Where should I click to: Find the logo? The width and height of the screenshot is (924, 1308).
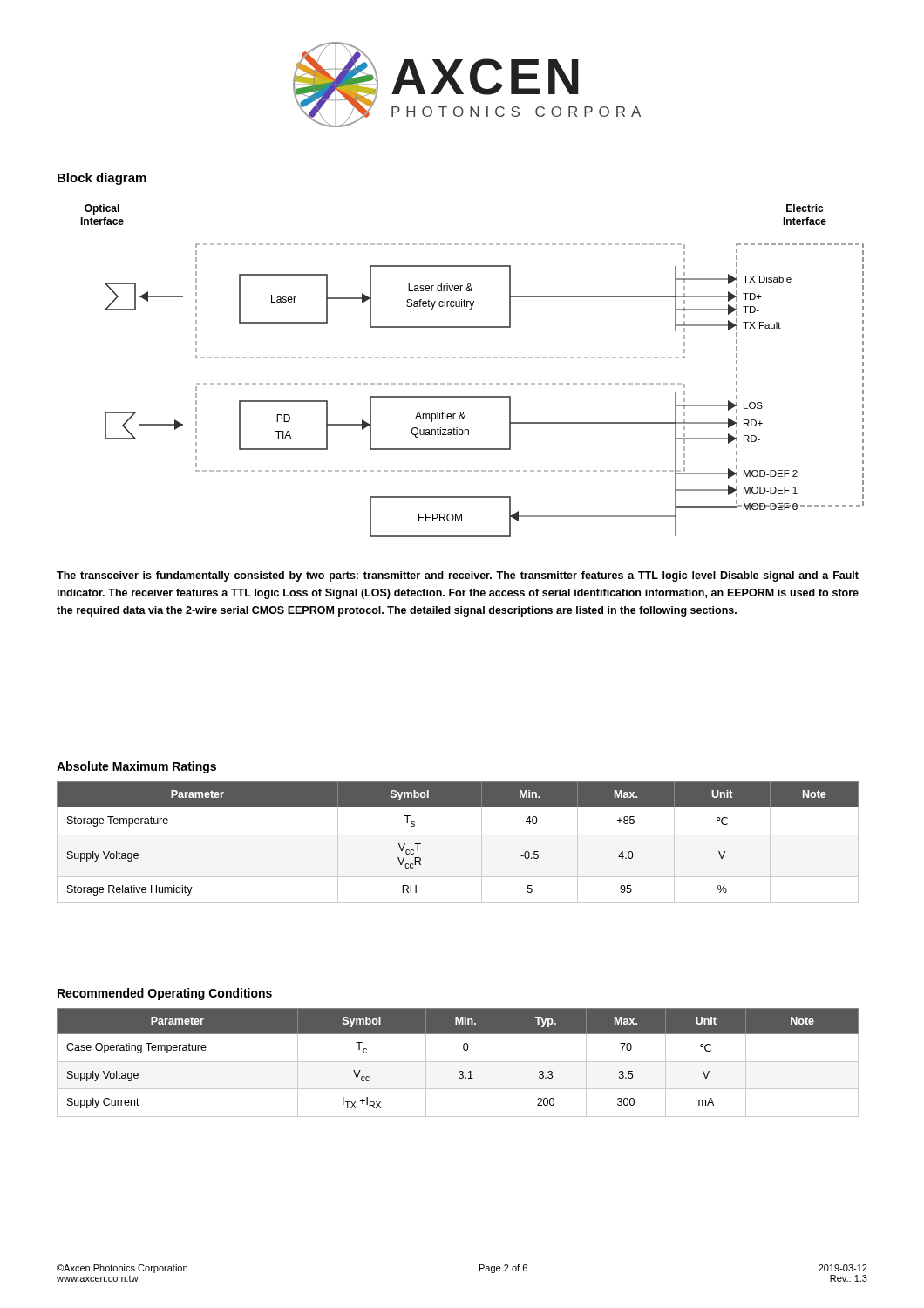click(x=462, y=85)
